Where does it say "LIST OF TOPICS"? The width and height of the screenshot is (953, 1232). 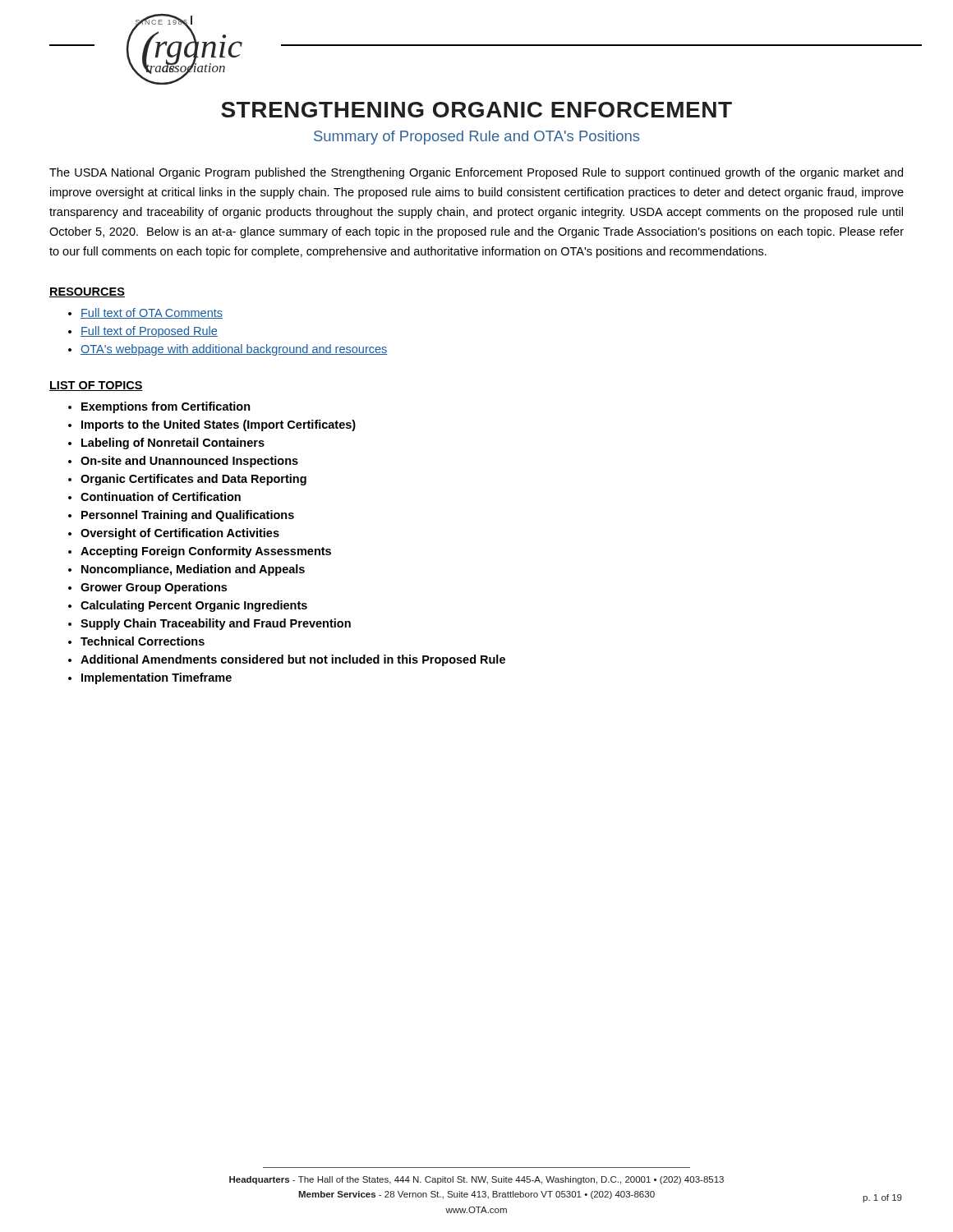point(96,385)
